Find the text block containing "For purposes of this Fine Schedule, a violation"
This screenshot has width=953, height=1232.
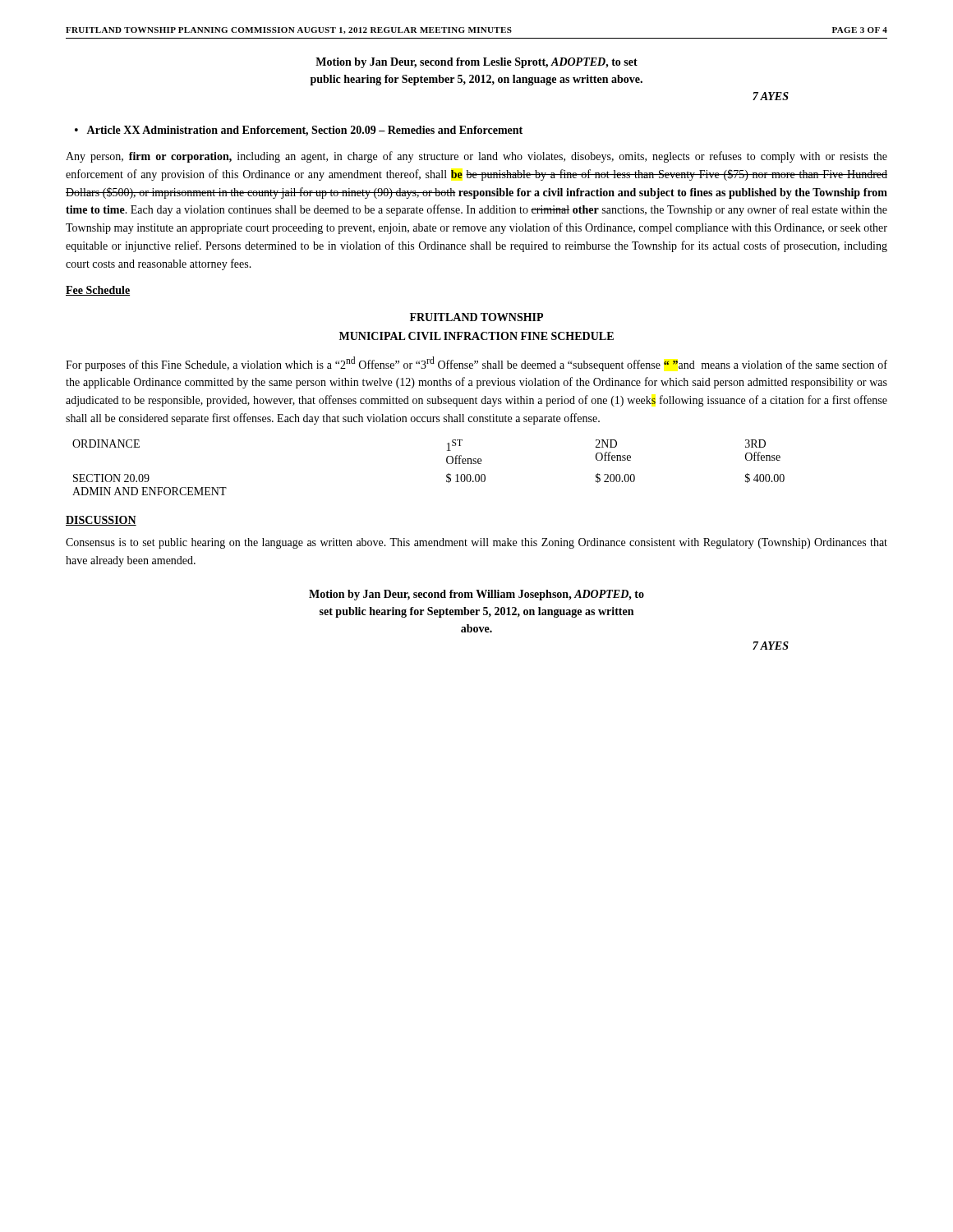[x=476, y=390]
